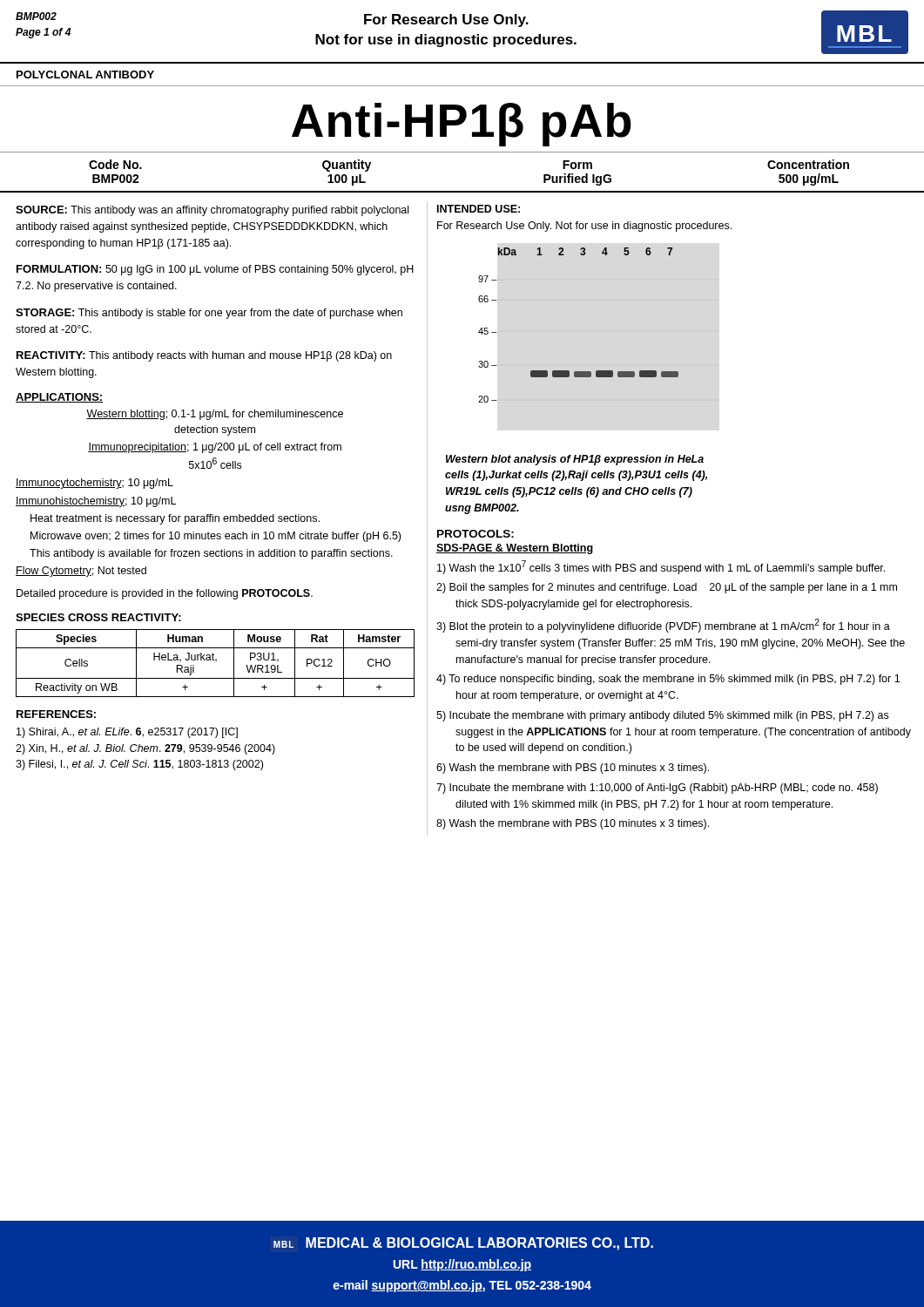Viewport: 924px width, 1307px height.
Task: Select the list item that reads "Microwave oven; 2 times for 10 minutes"
Action: pos(216,536)
